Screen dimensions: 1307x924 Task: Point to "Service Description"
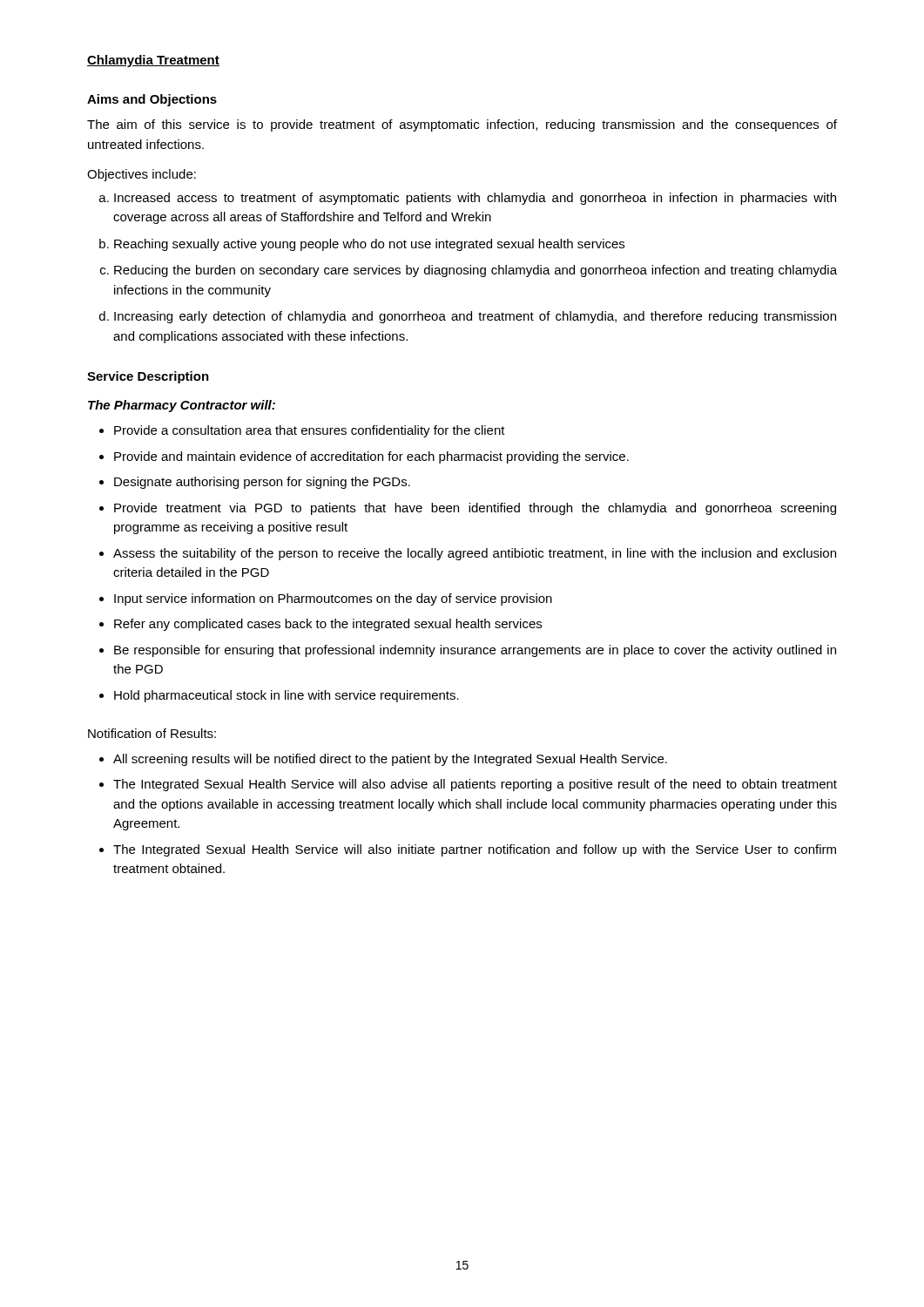coord(148,376)
